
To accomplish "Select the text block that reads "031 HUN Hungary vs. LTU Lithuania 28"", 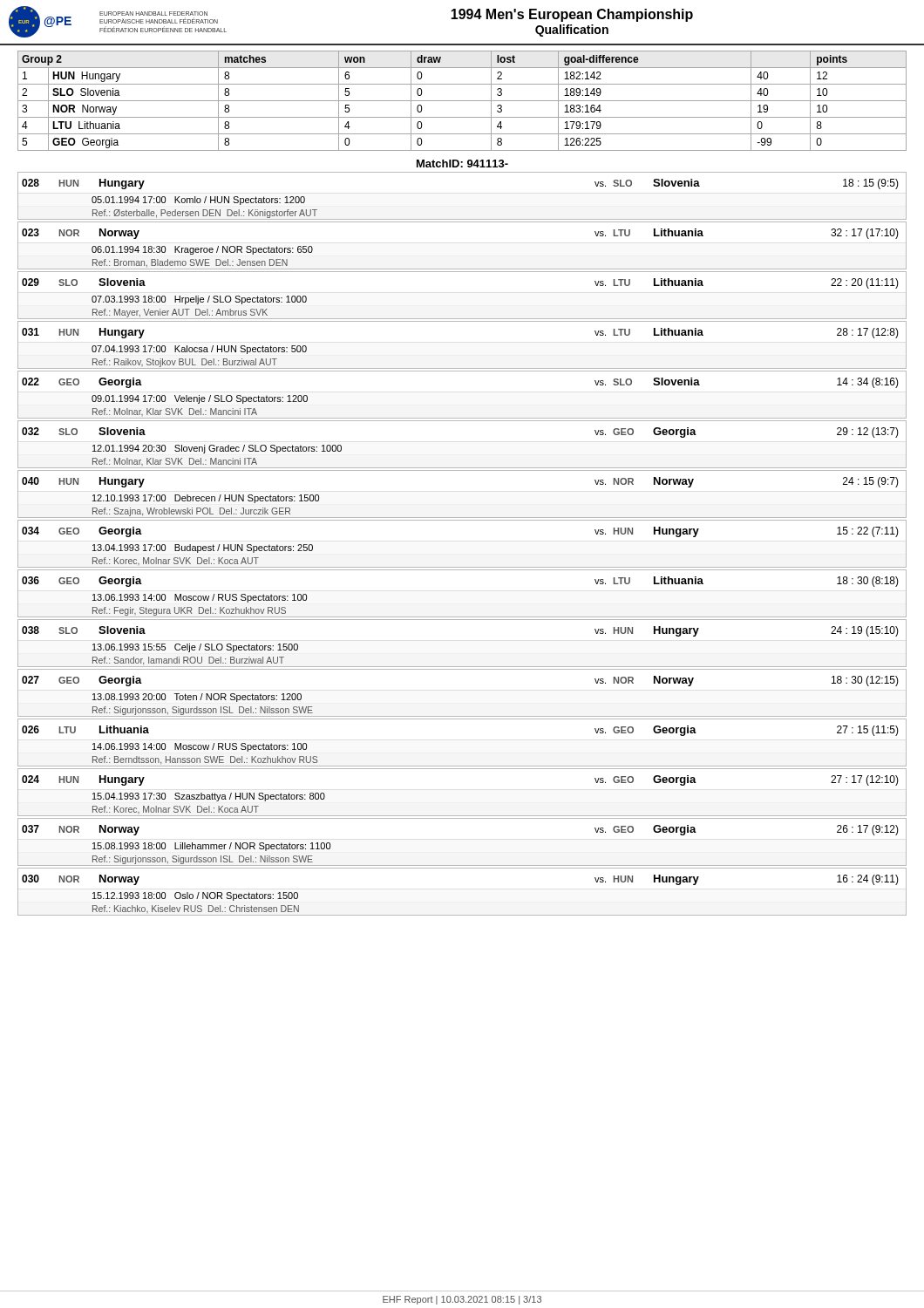I will click(x=462, y=345).
